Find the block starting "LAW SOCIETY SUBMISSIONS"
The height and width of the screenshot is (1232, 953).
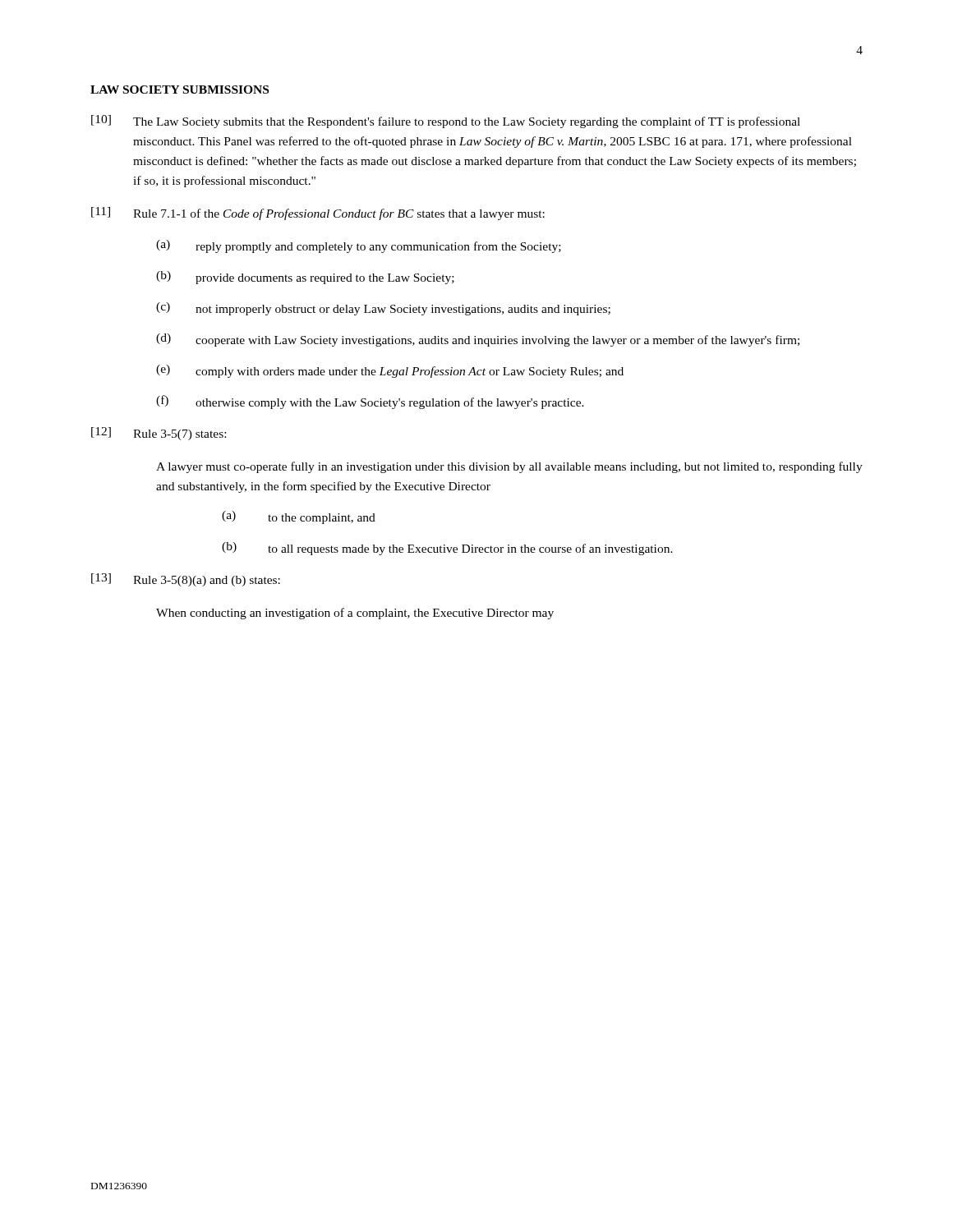pyautogui.click(x=180, y=89)
